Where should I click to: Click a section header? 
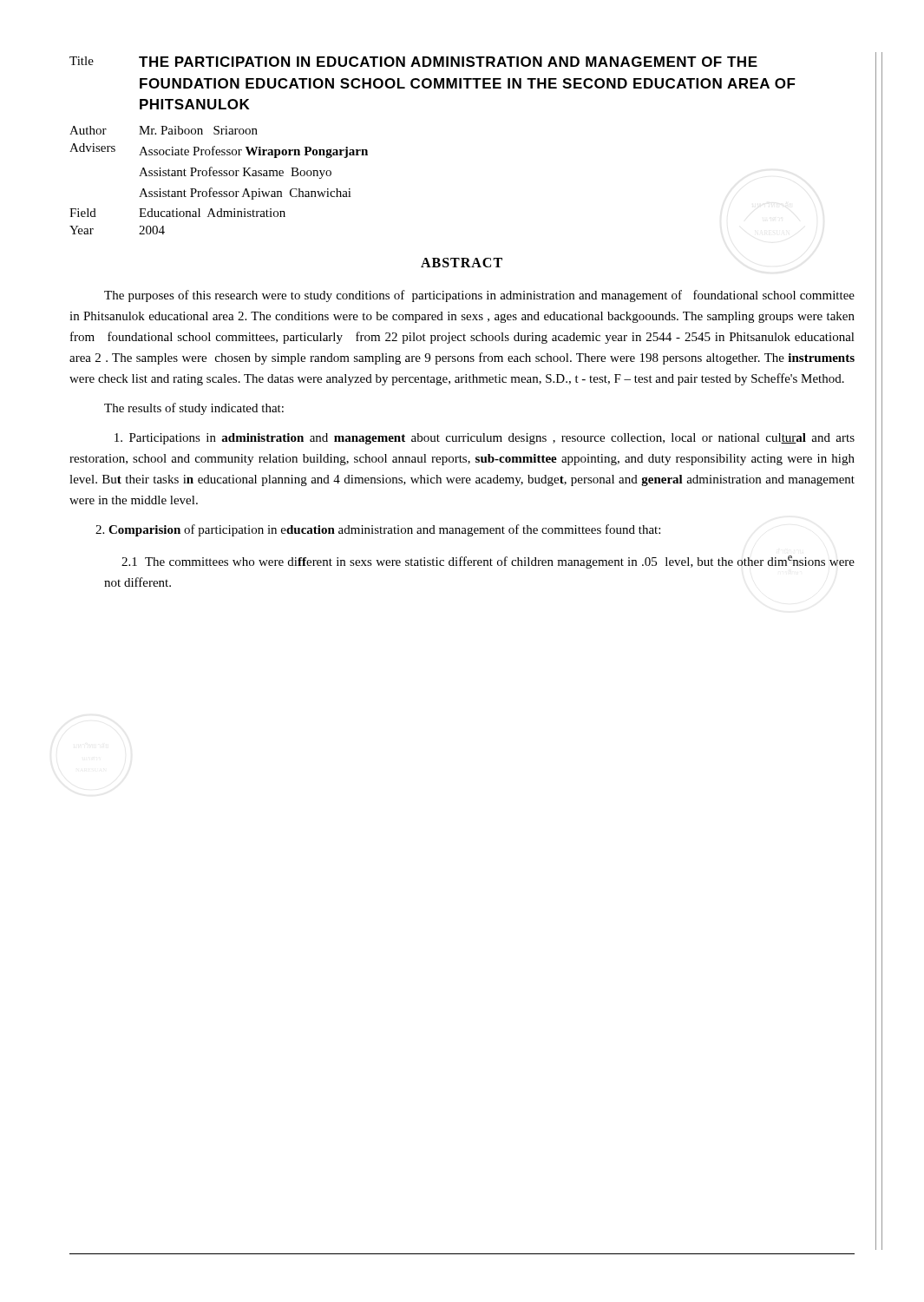point(462,262)
